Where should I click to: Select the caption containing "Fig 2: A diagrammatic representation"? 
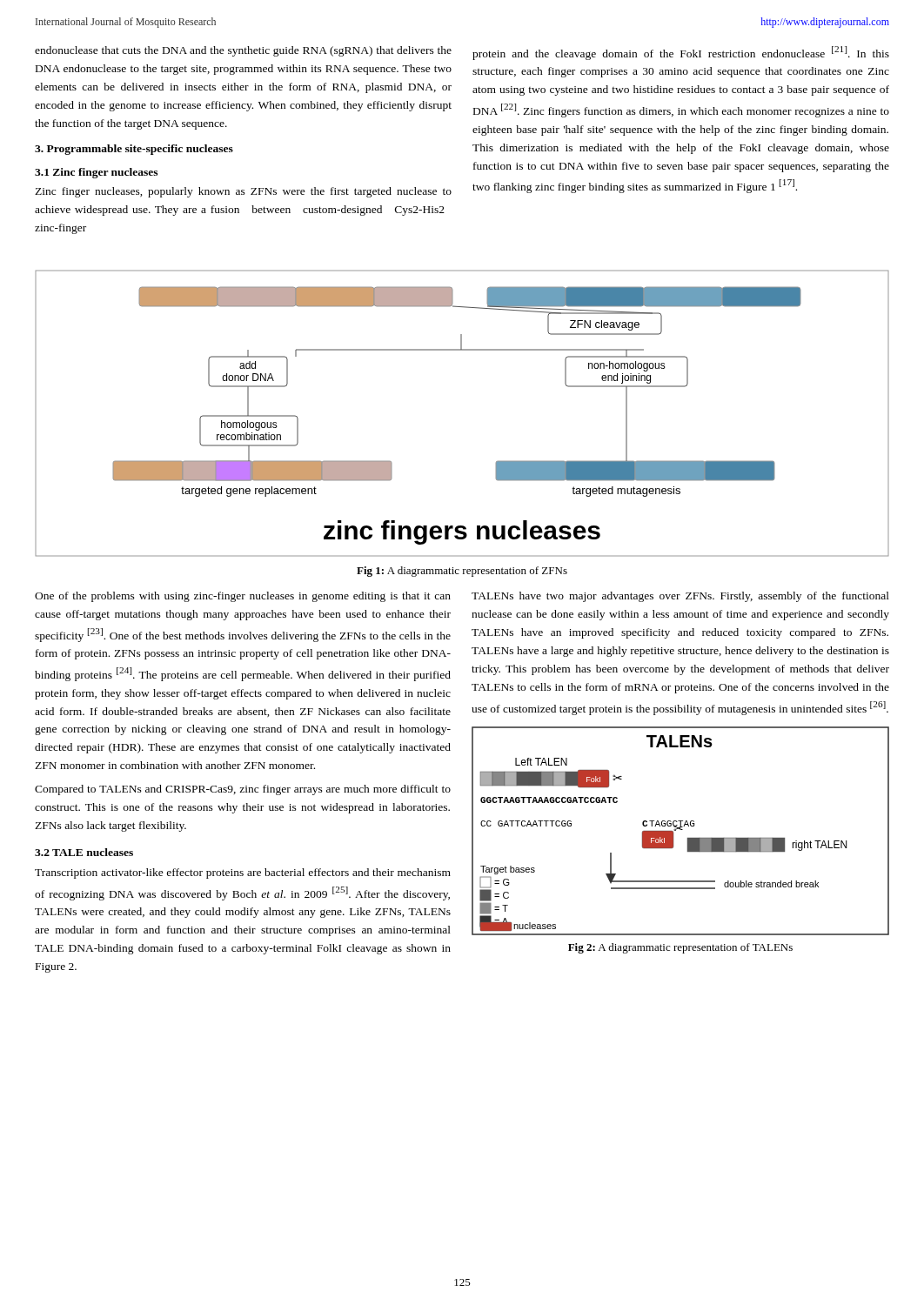pyautogui.click(x=680, y=947)
